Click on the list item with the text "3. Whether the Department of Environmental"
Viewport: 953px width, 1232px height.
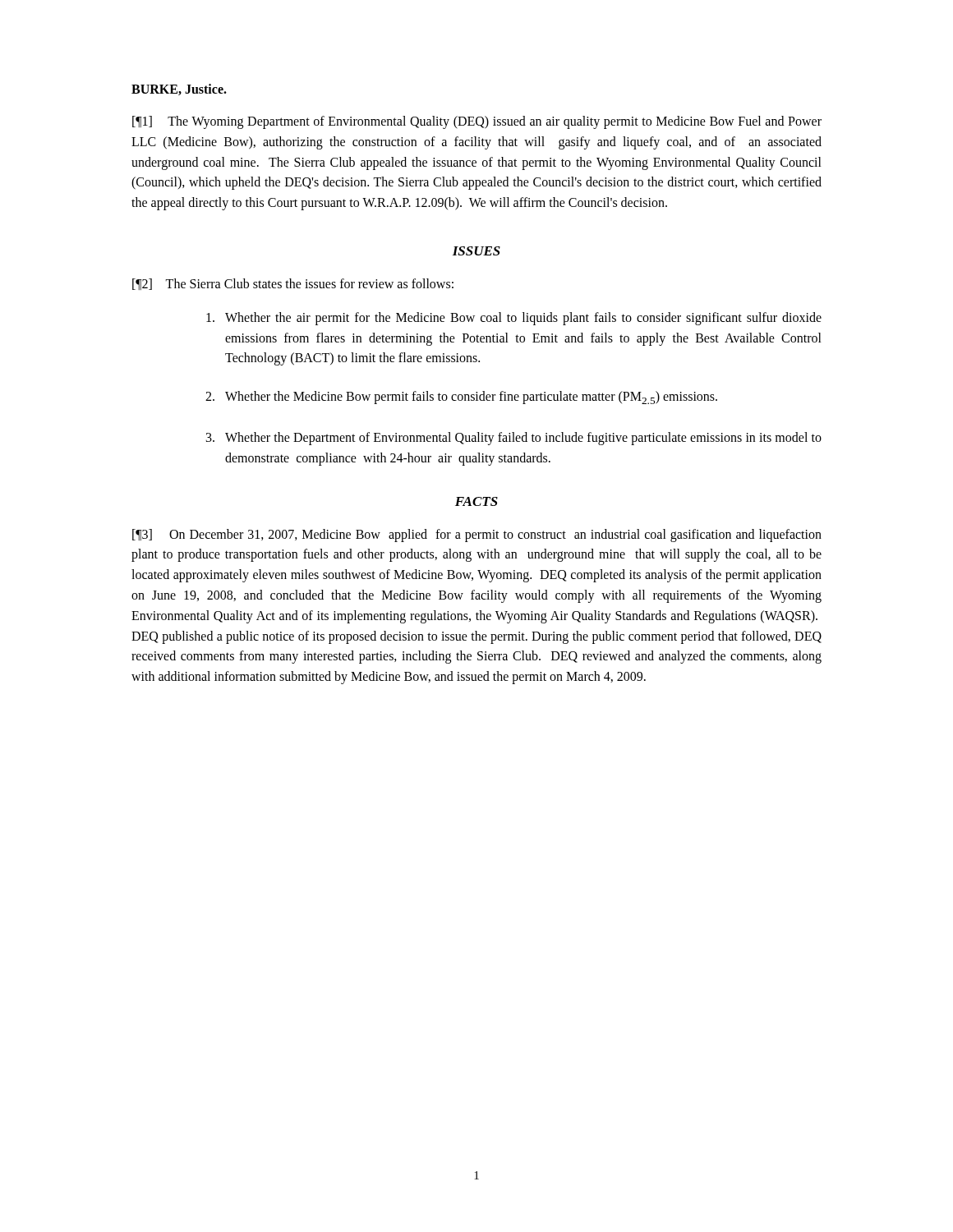[x=509, y=448]
